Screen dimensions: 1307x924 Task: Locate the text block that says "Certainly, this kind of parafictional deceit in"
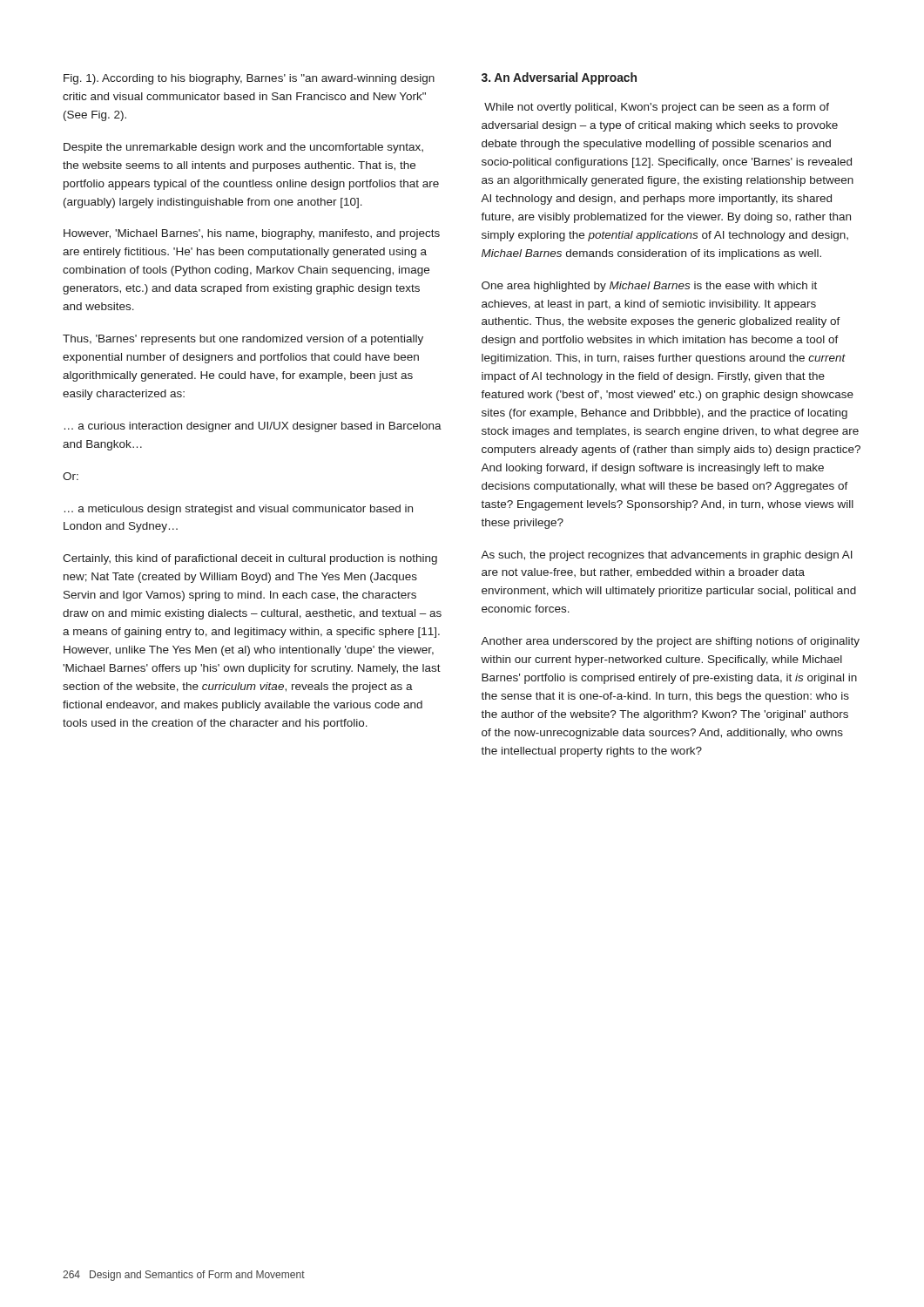[252, 640]
